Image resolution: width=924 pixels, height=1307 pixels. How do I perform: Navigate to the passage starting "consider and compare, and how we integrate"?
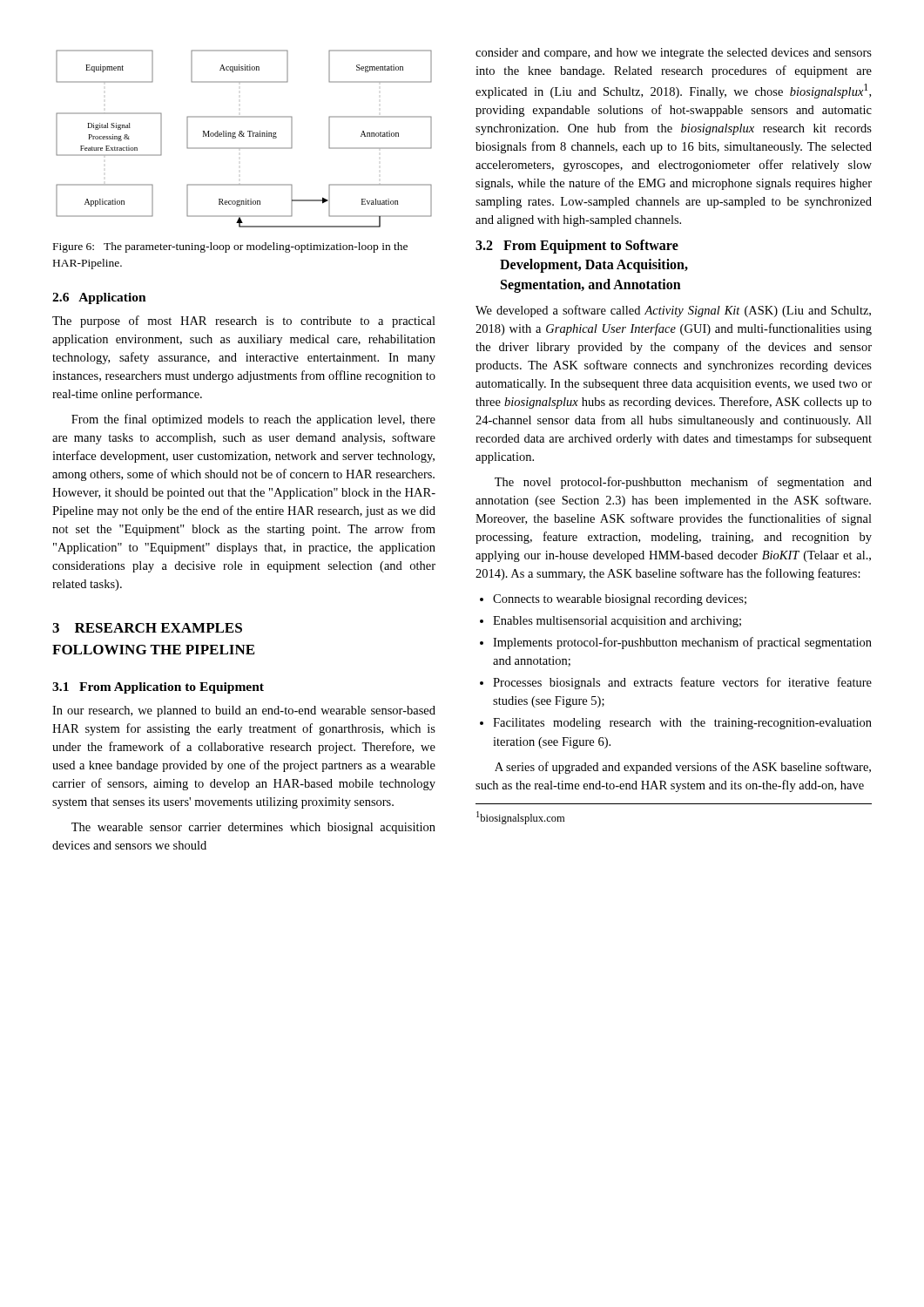pos(674,136)
